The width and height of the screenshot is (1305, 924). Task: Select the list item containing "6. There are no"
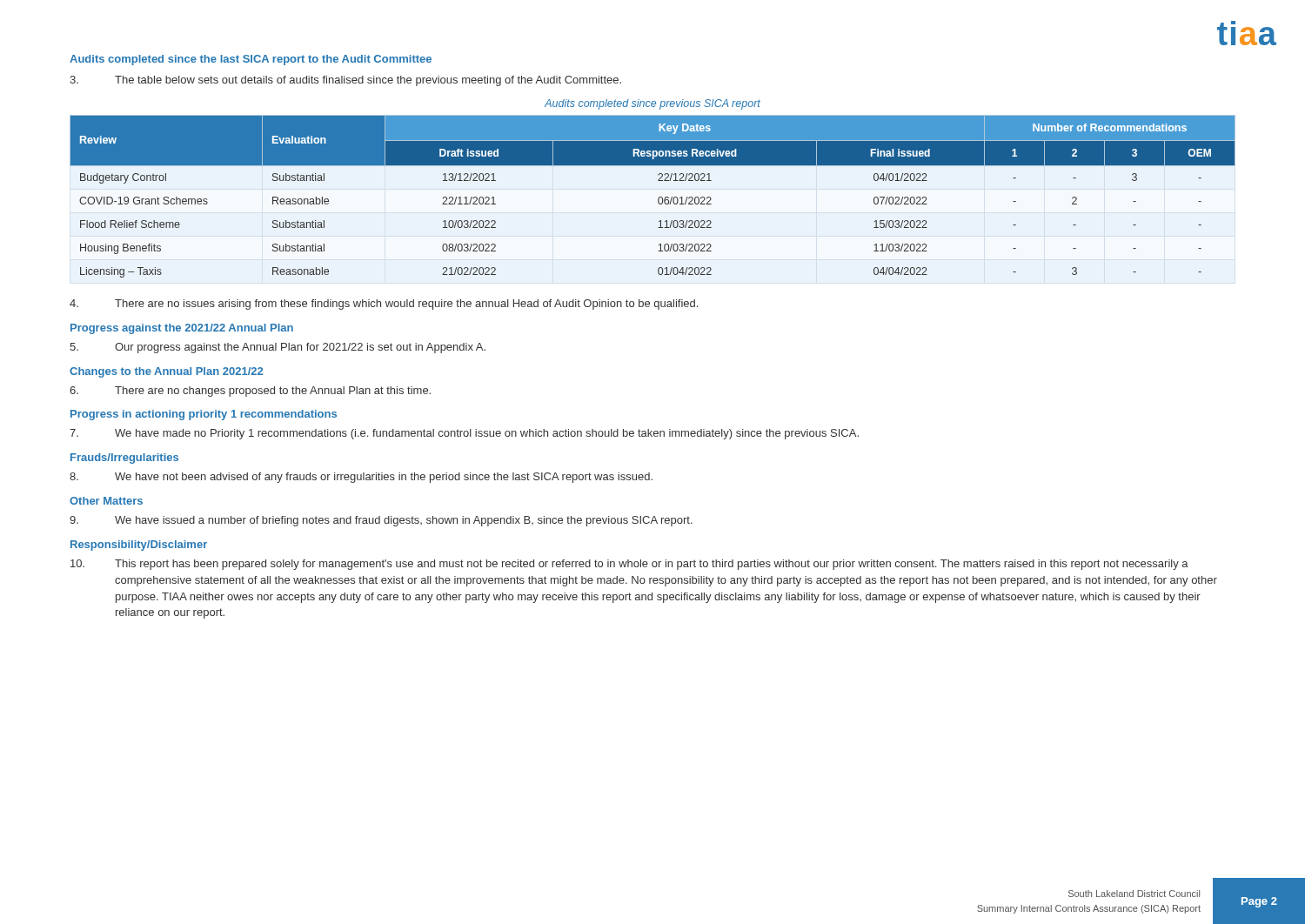click(250, 392)
